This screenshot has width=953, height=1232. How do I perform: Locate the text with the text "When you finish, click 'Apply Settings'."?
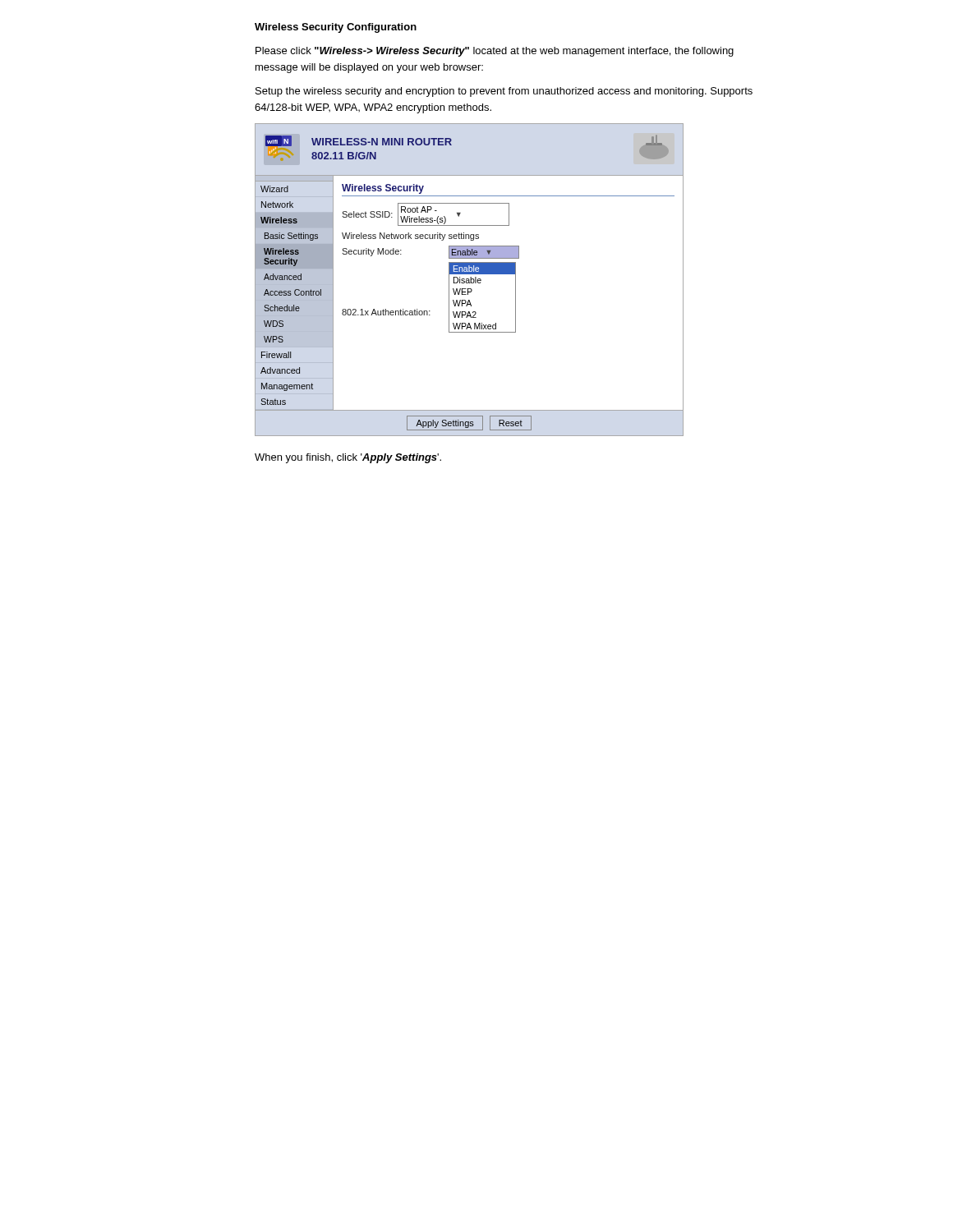click(x=348, y=457)
